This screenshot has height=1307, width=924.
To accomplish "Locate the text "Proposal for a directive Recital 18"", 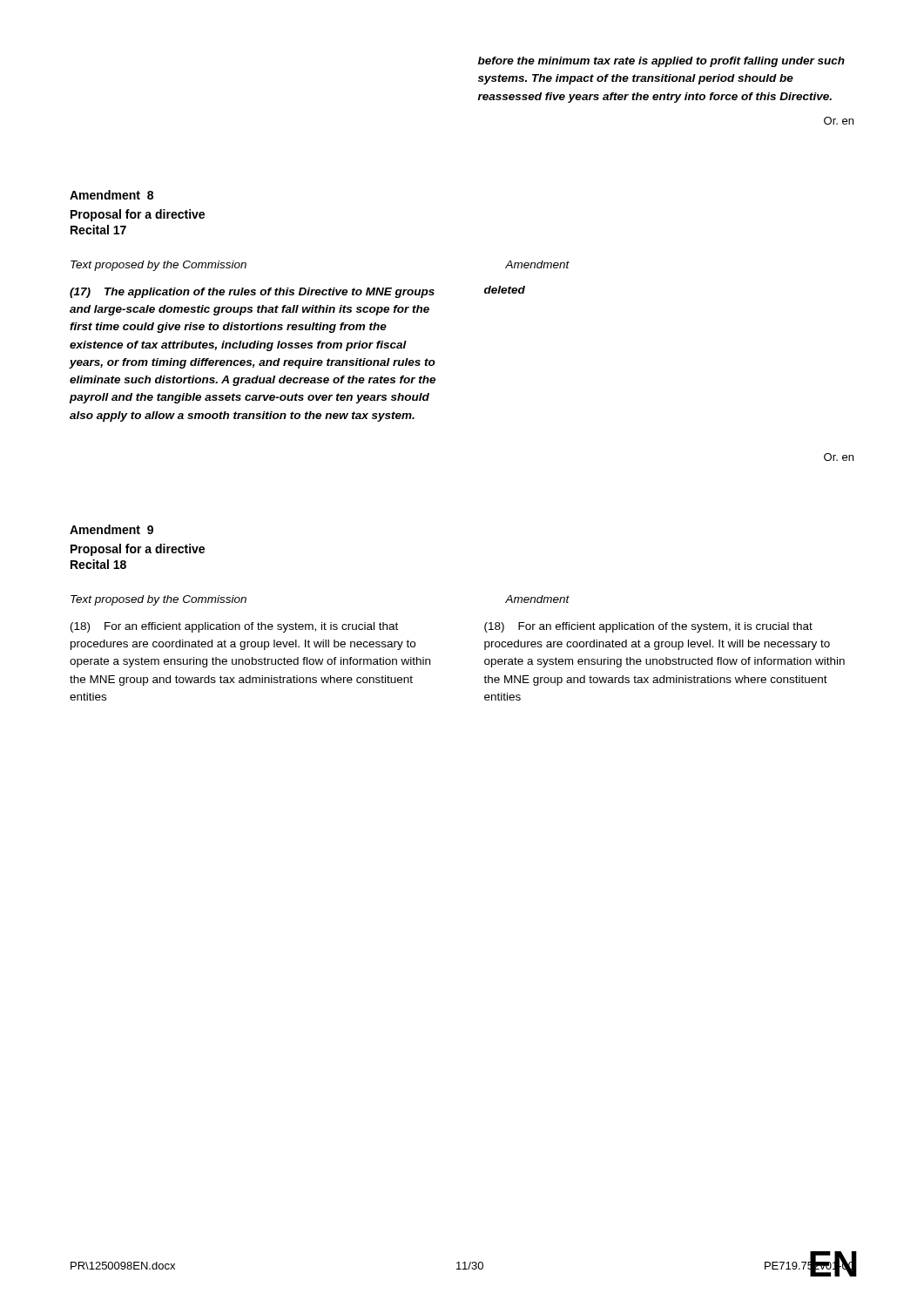I will point(138,550).
